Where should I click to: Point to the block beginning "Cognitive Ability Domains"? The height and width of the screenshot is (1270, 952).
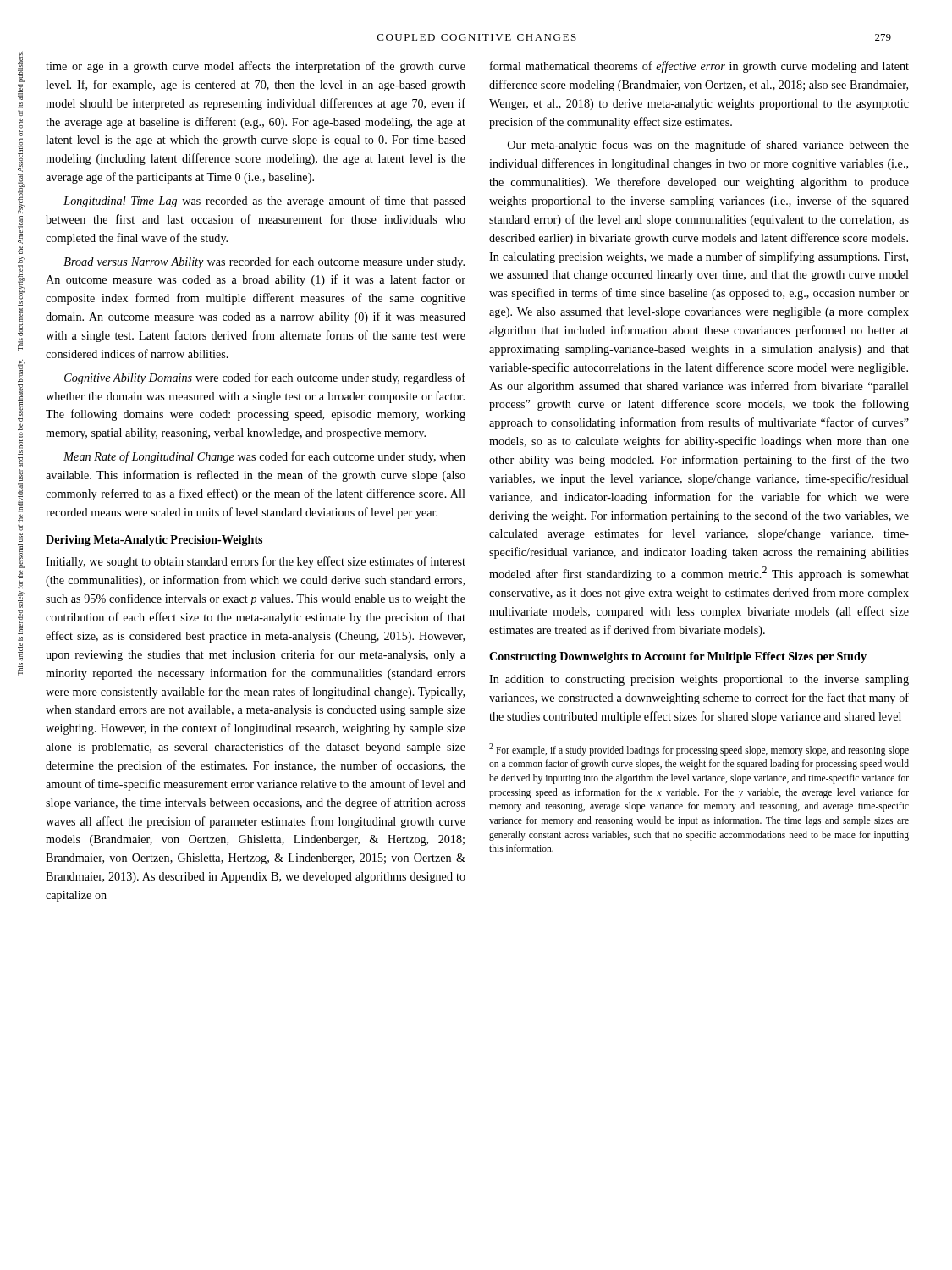(x=256, y=406)
